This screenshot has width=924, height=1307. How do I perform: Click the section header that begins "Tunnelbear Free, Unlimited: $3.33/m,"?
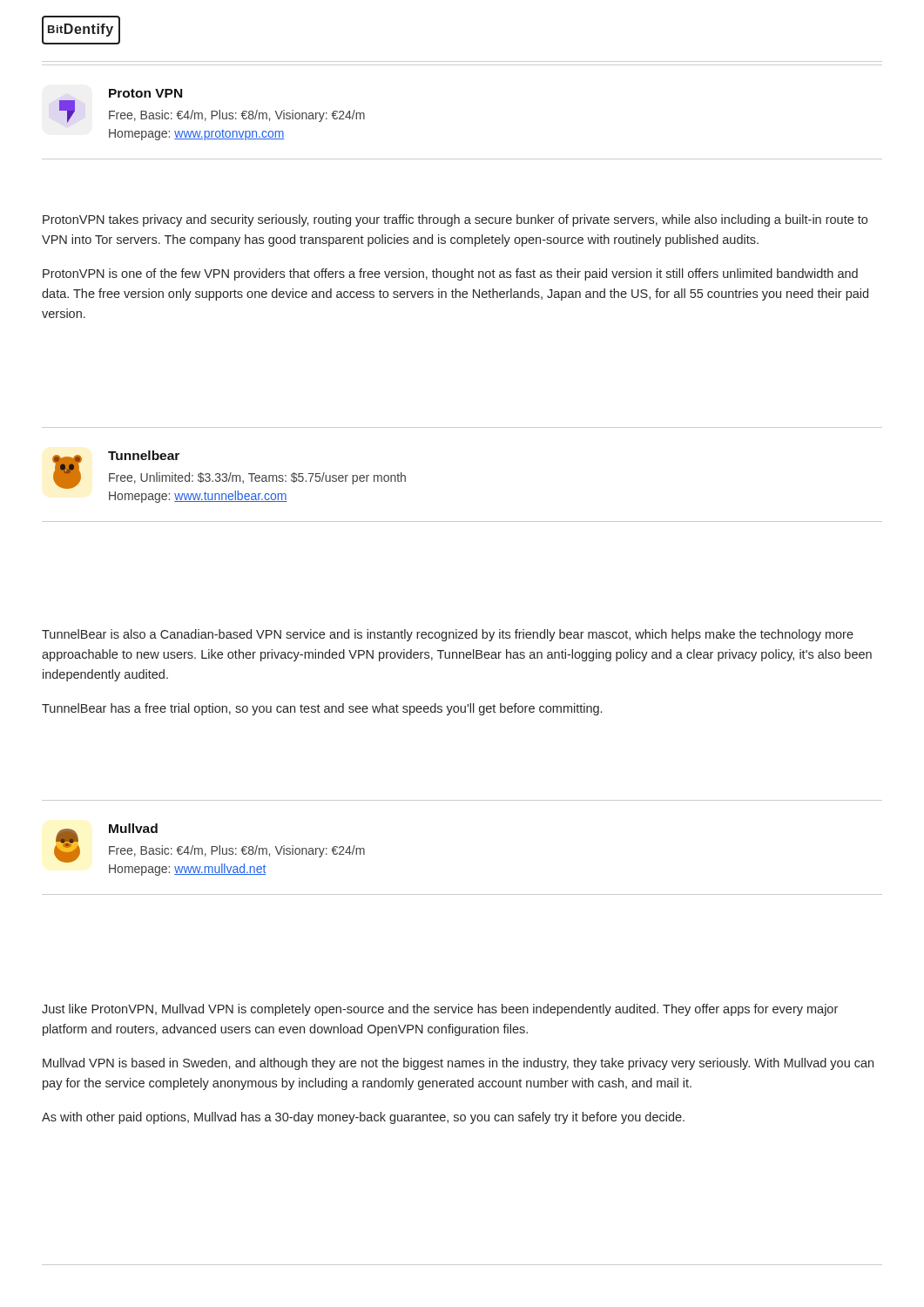point(229,470)
